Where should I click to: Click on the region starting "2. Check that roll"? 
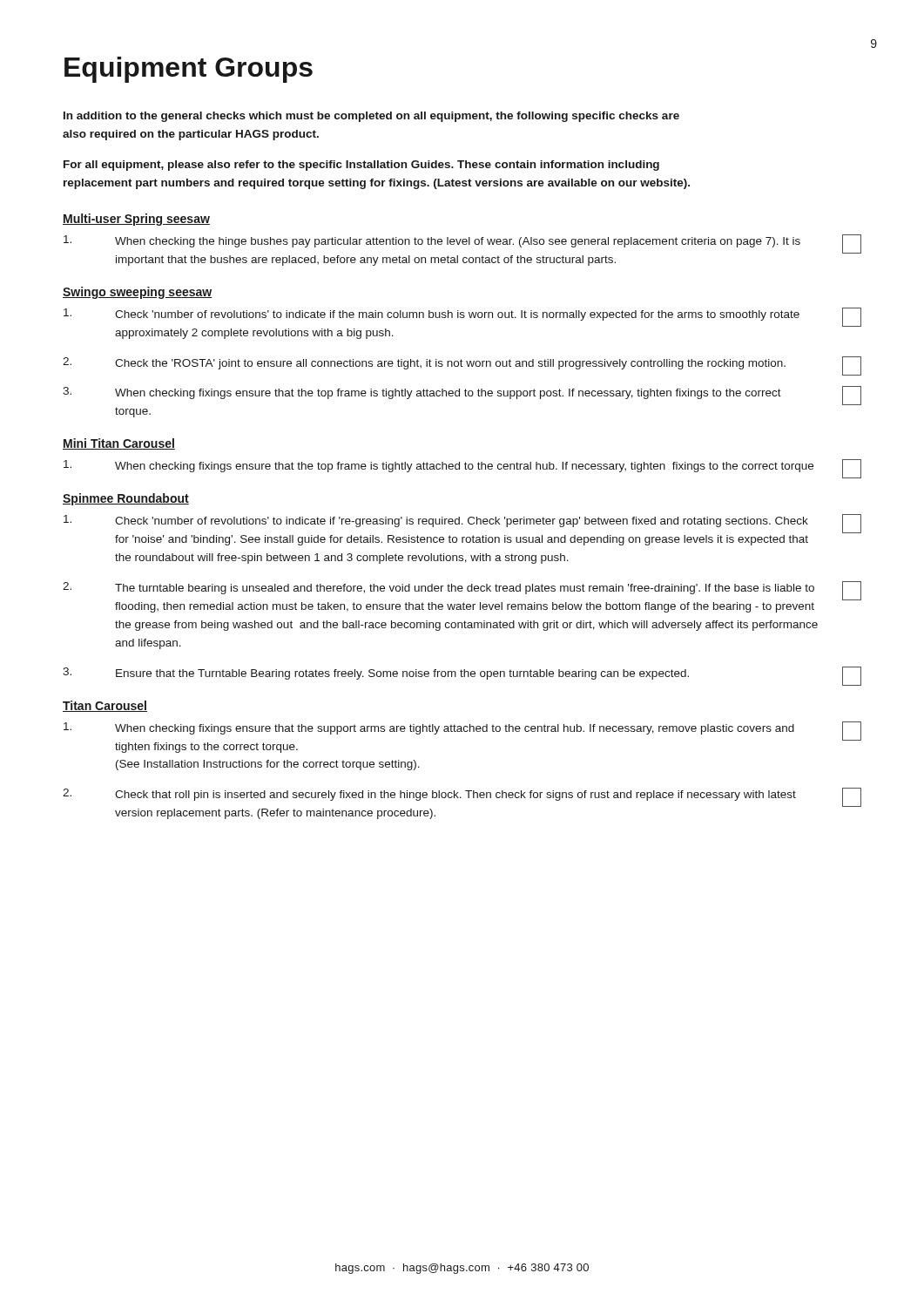pos(462,805)
